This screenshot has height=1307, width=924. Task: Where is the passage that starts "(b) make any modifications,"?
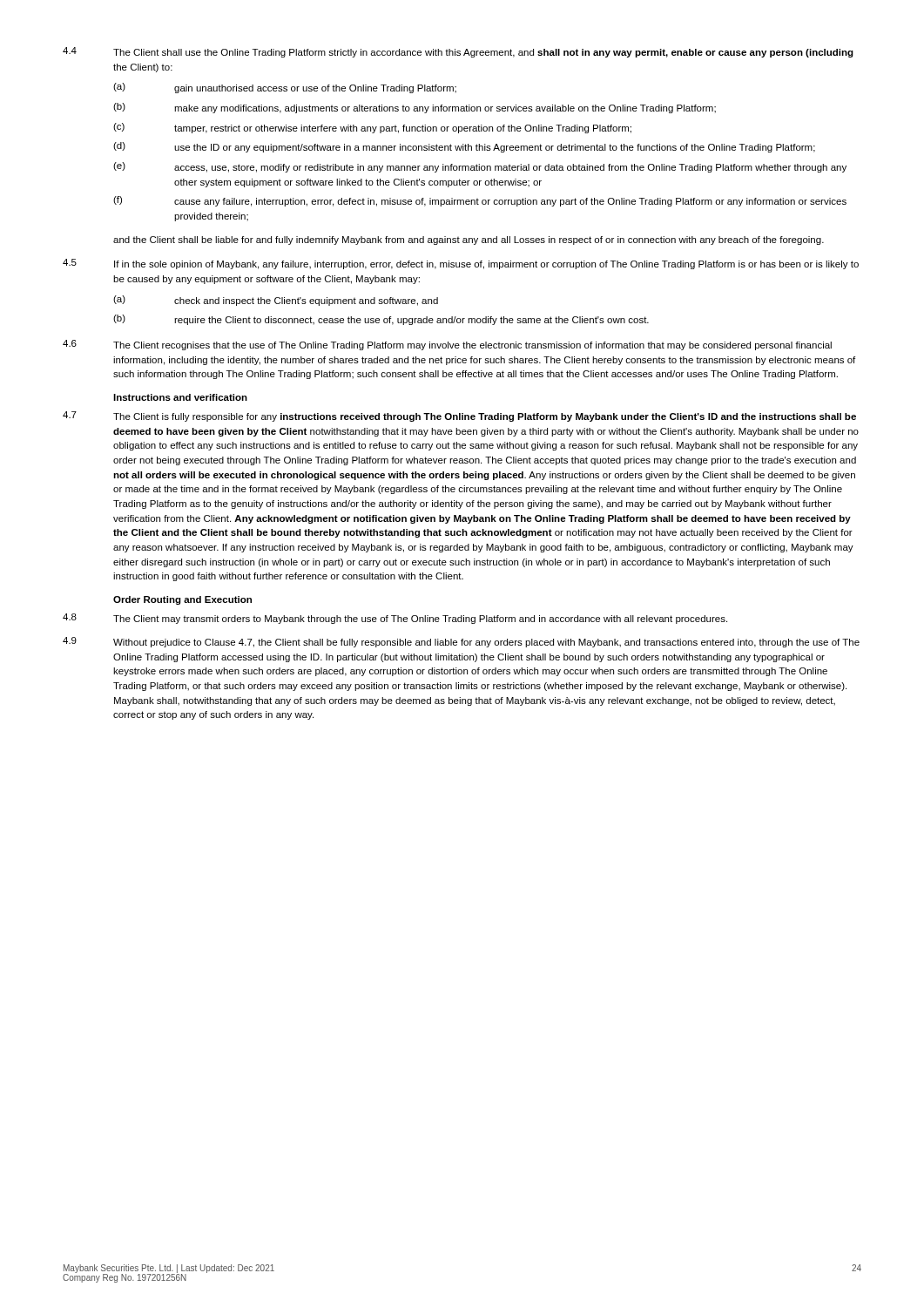point(487,108)
